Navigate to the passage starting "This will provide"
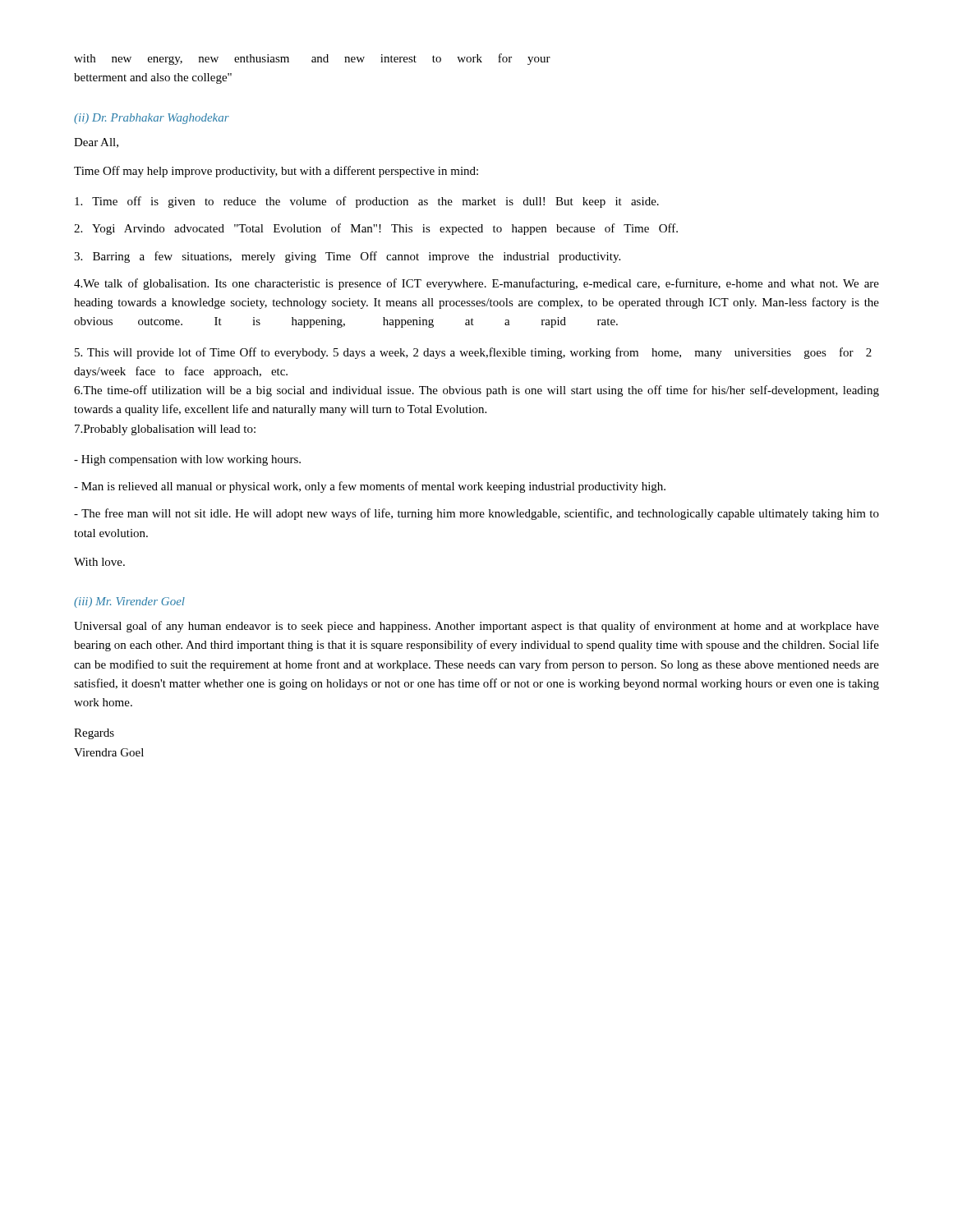Screen dimensions: 1232x953 pos(476,390)
